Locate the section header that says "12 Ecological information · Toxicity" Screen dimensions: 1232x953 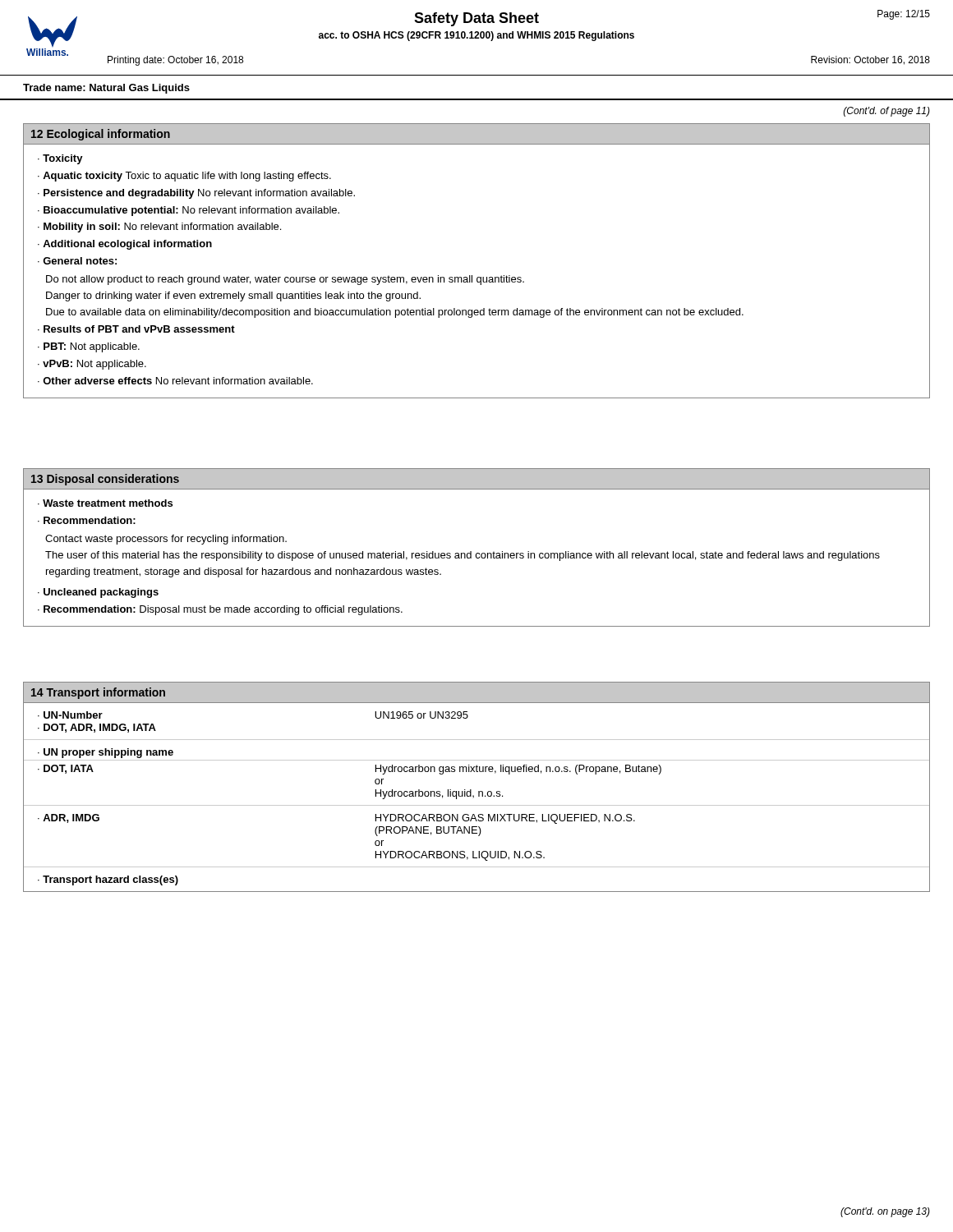(x=476, y=134)
